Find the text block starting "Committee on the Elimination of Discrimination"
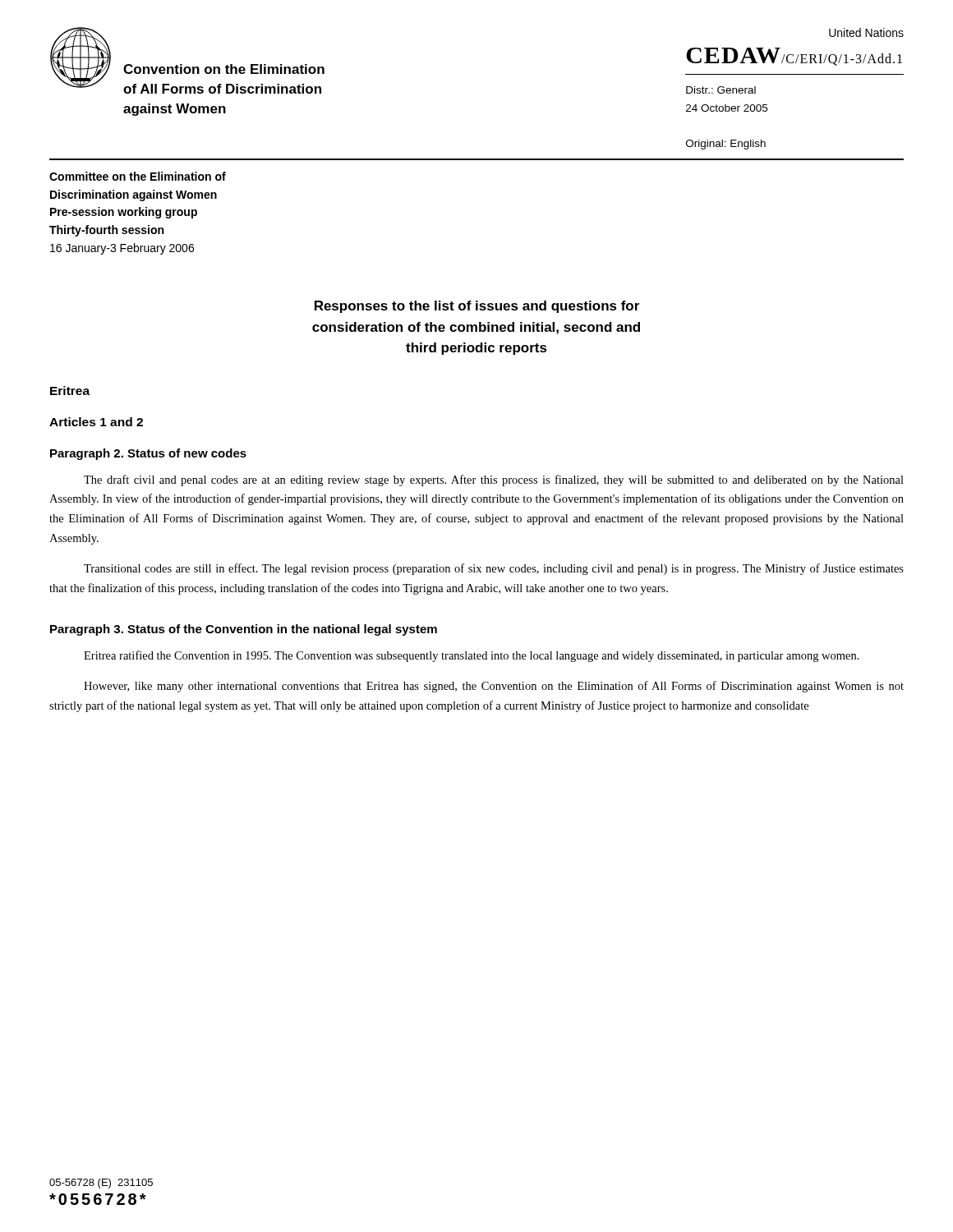953x1232 pixels. click(x=137, y=213)
